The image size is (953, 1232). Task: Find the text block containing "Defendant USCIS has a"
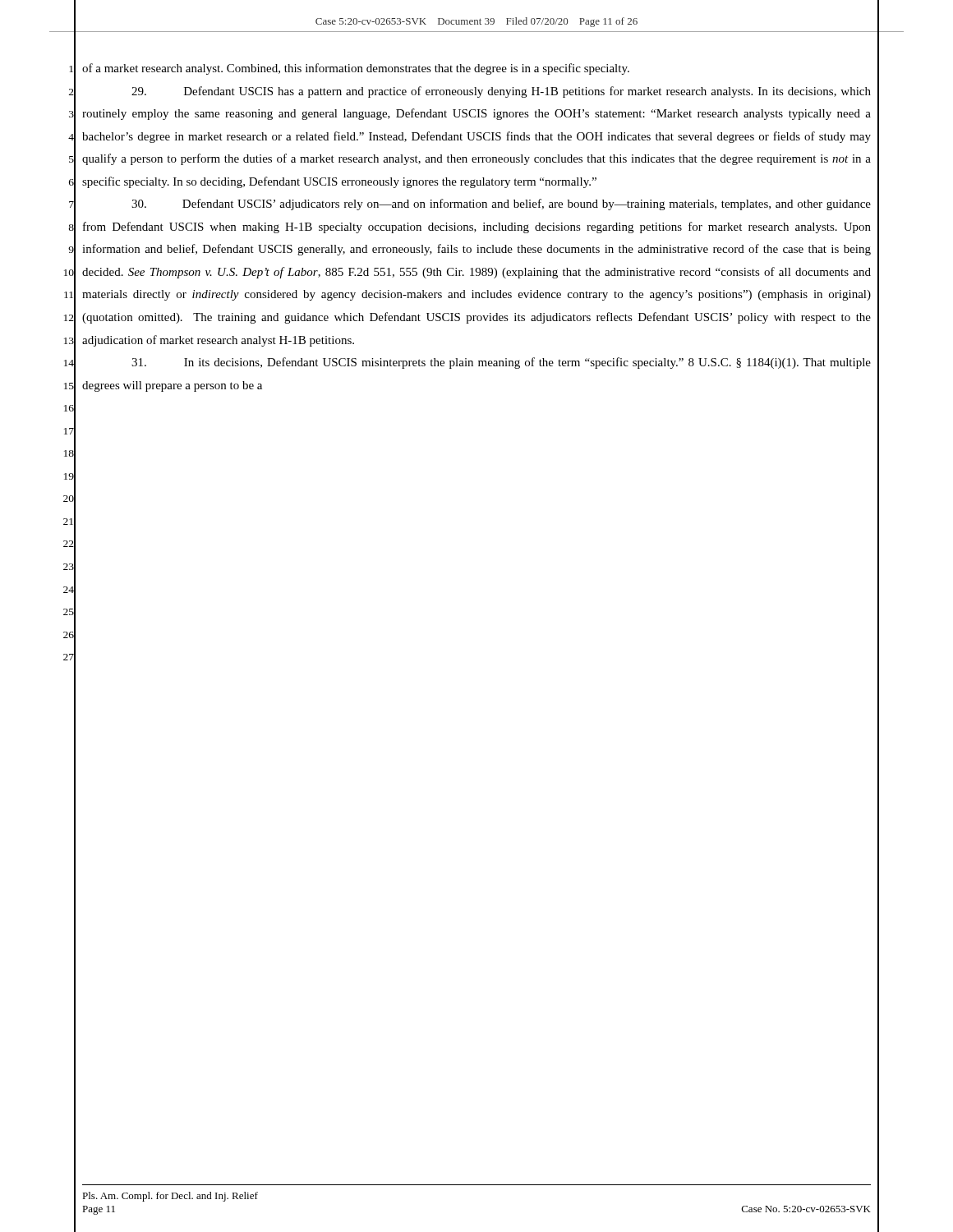476,136
